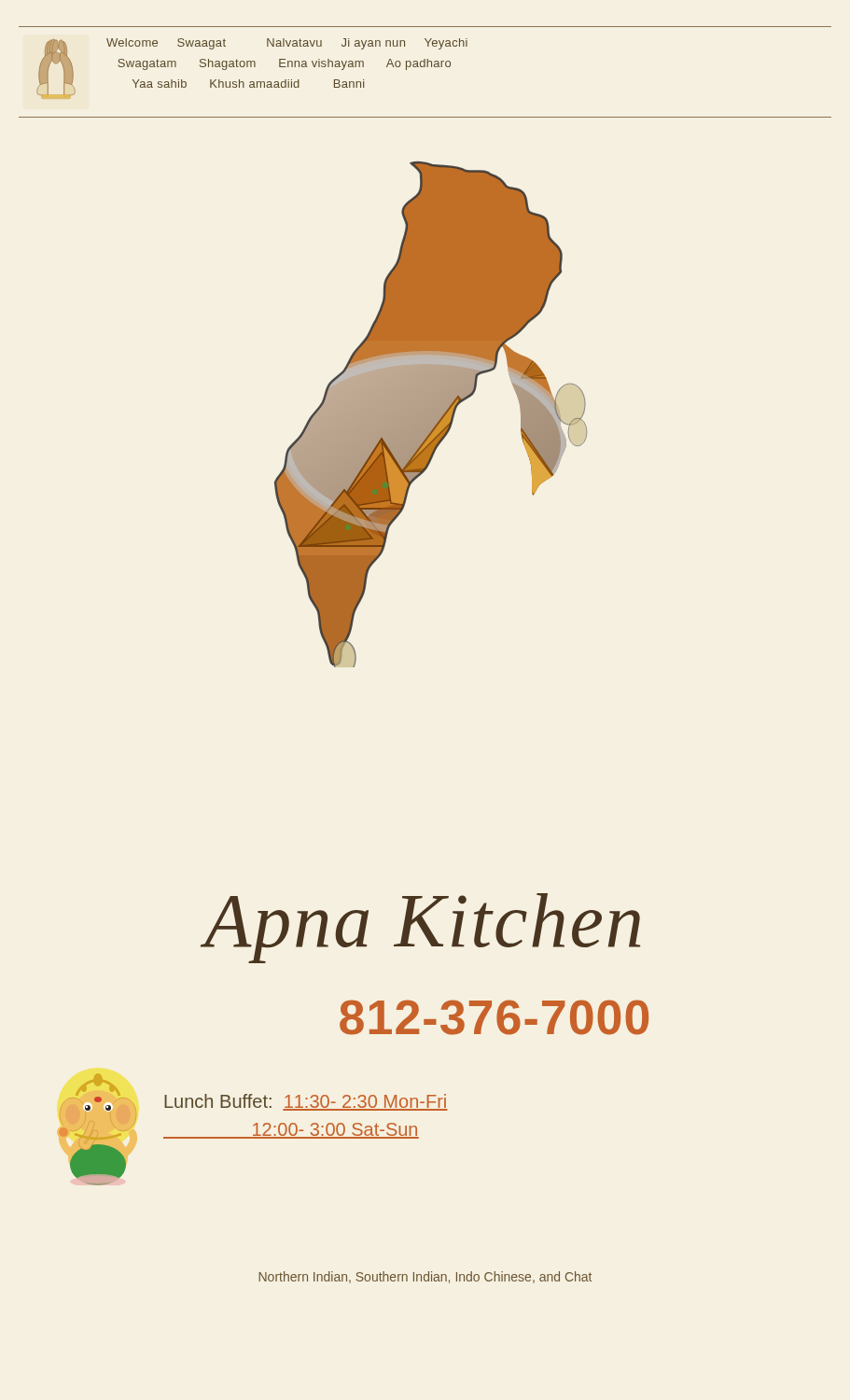Click on the illustration

pyautogui.click(x=98, y=1125)
